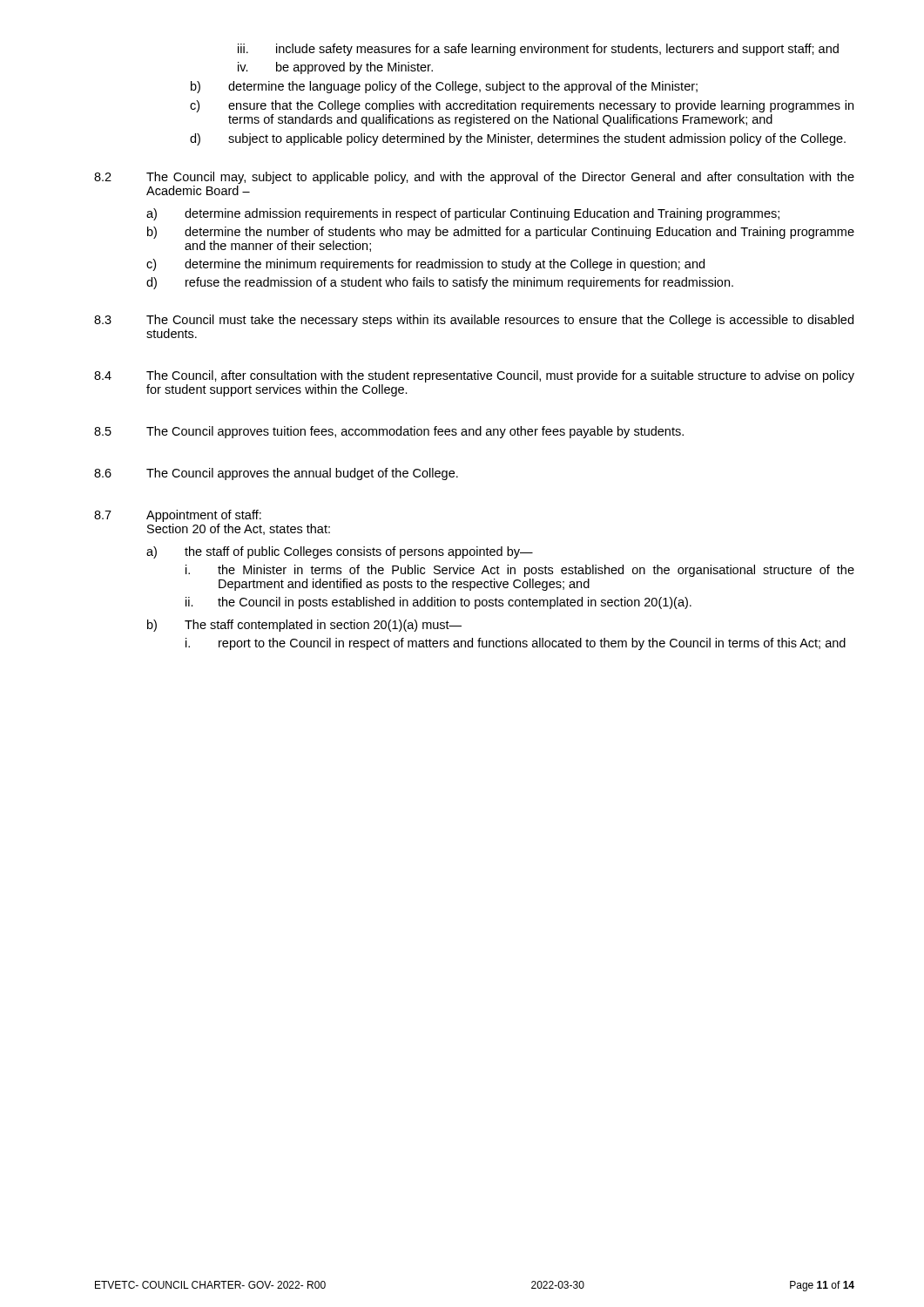Find the block starting "a) determine admission requirements in respect of"

coord(500,213)
